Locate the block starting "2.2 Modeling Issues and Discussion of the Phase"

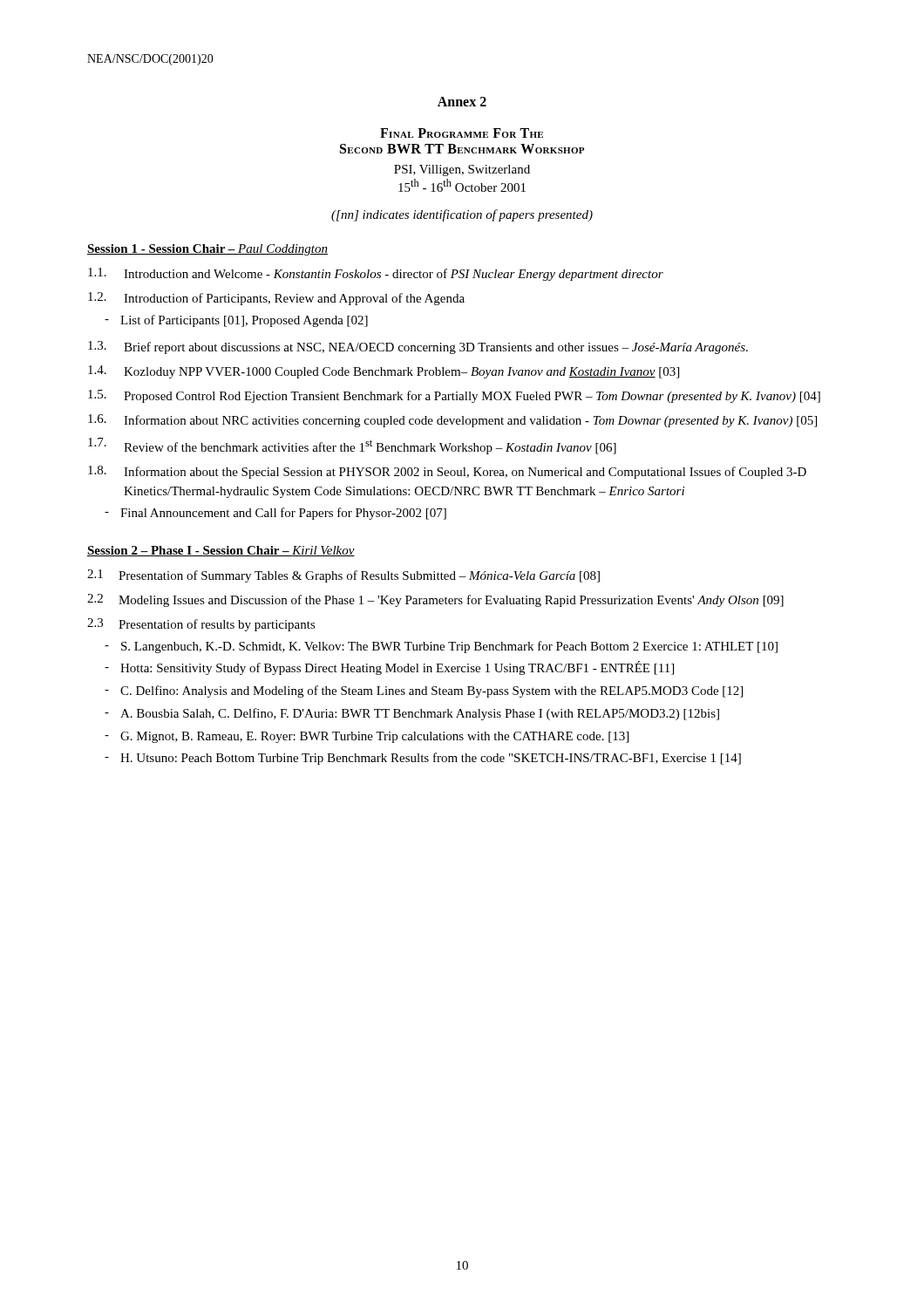462,601
